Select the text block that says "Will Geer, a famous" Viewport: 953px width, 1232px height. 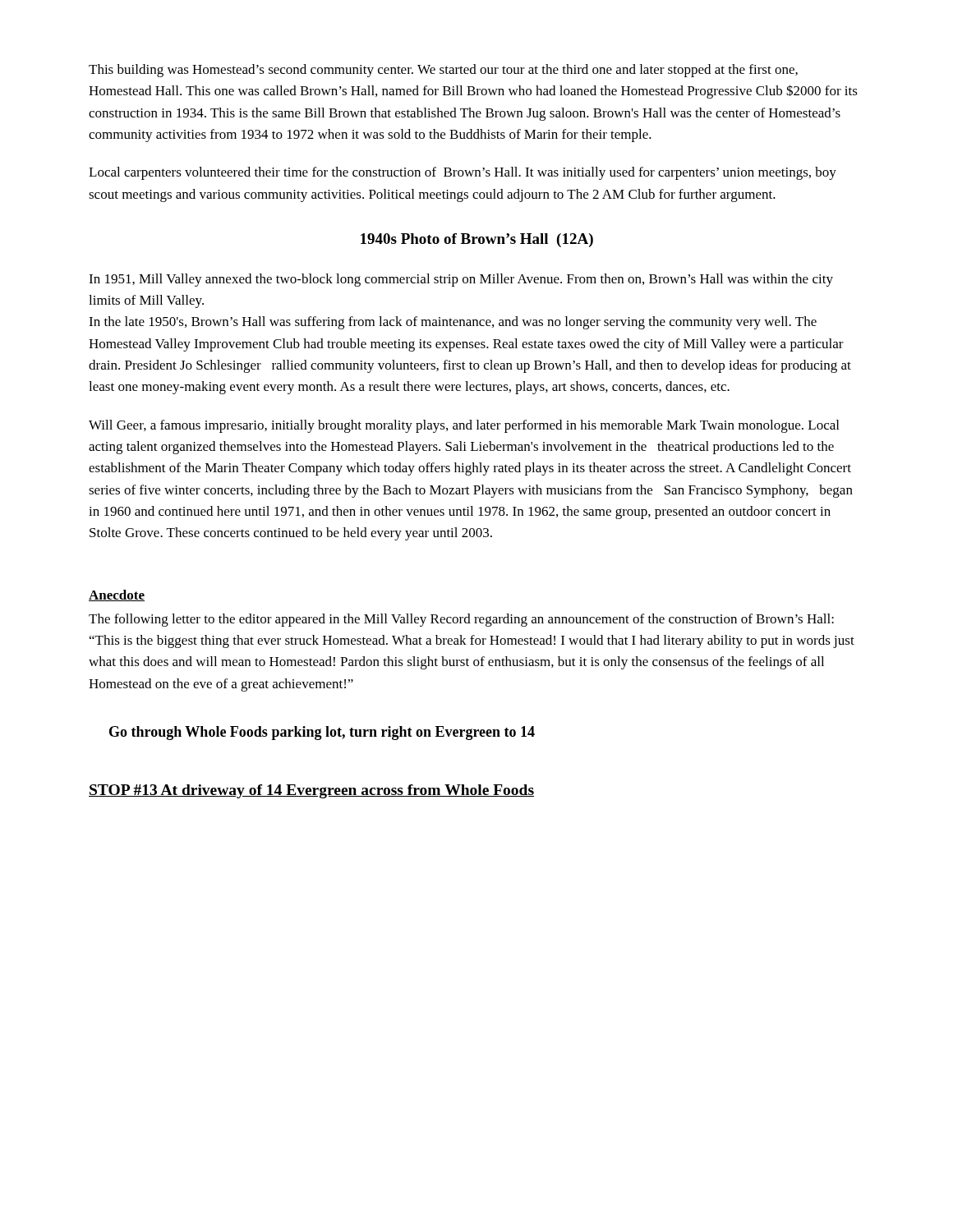(x=471, y=479)
